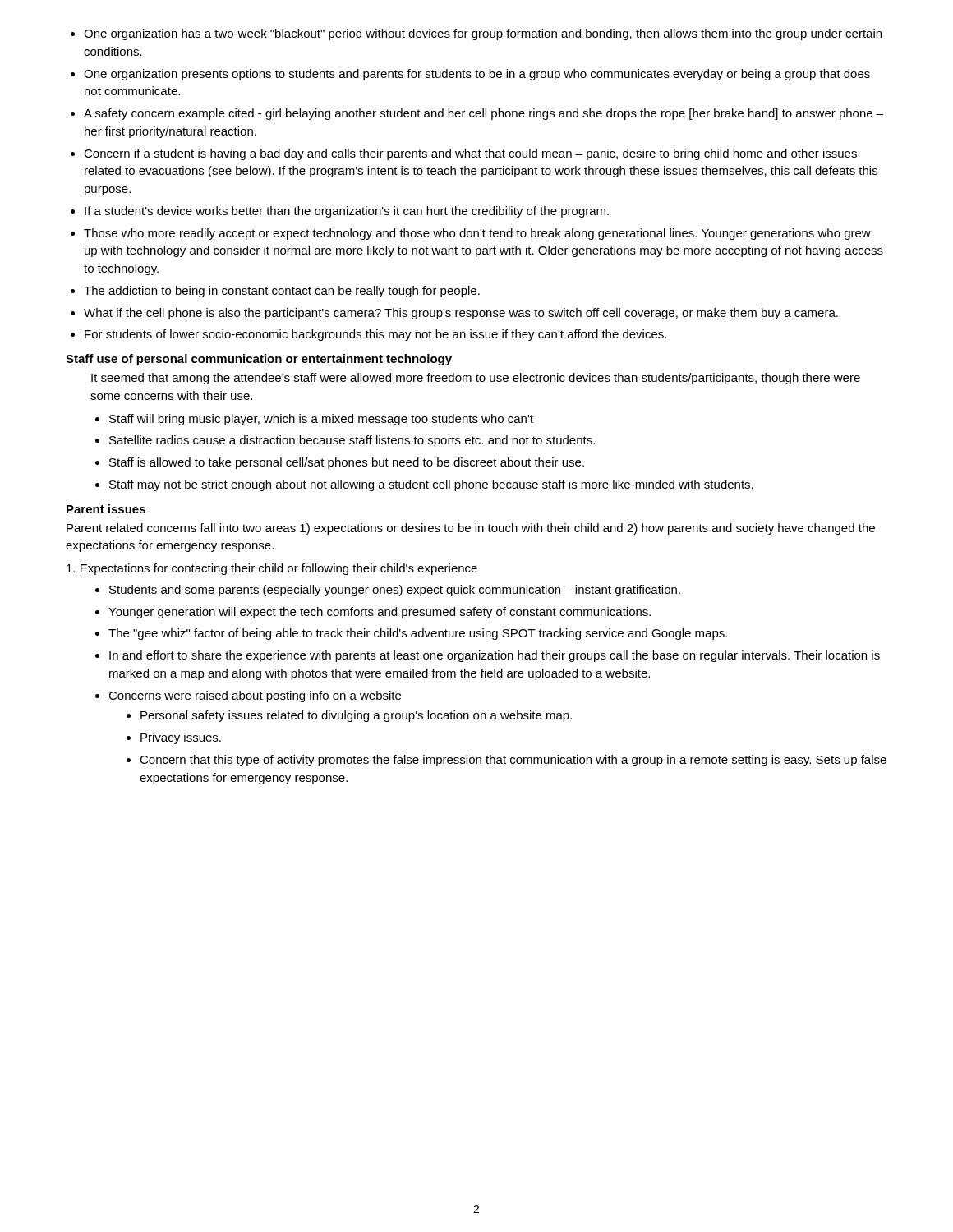The height and width of the screenshot is (1232, 953).
Task: Where is the passage that starts "It seemed that among the"?
Action: (475, 386)
